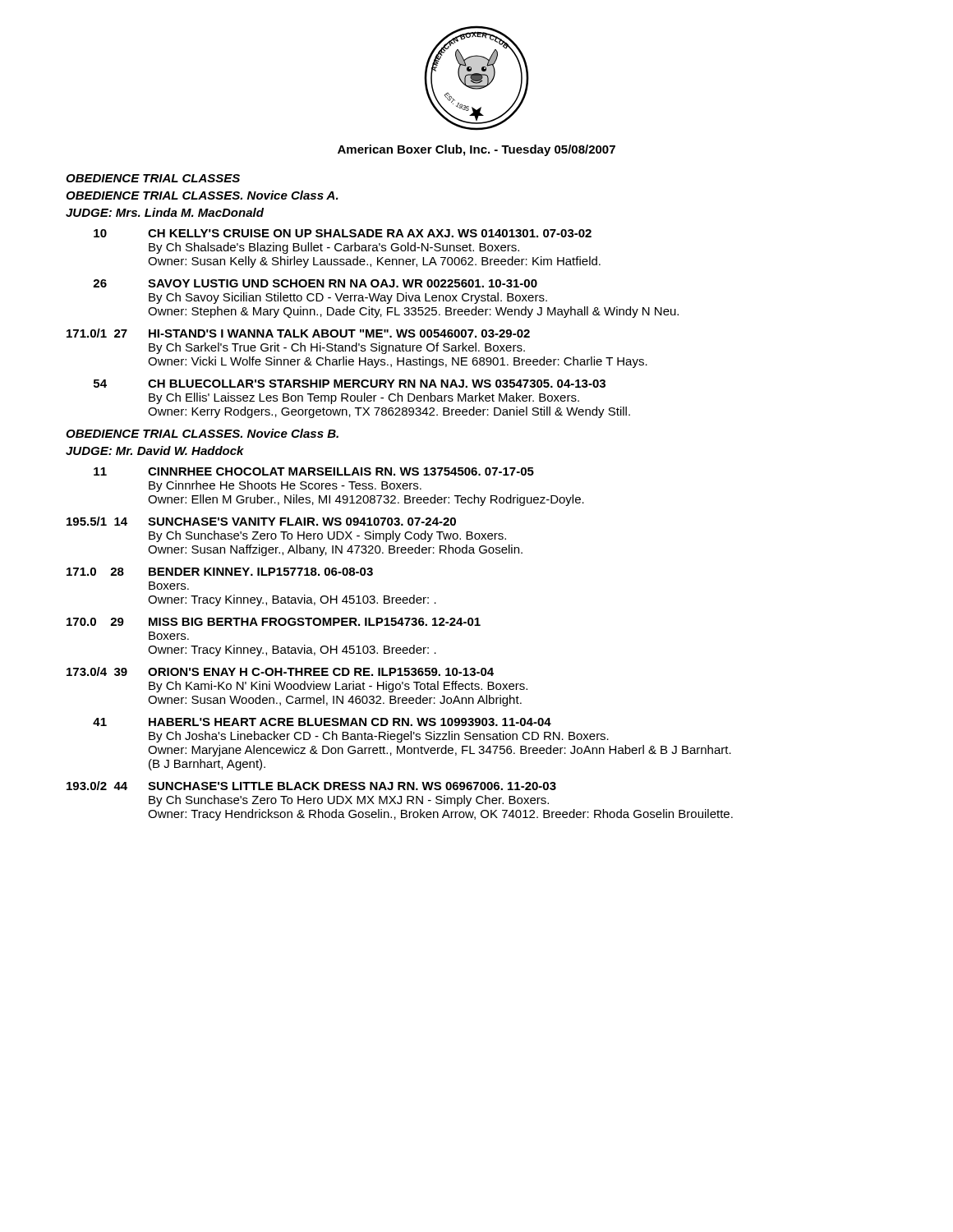Locate the list item with the text "170.0 29 MISS"
This screenshot has height=1232, width=953.
click(x=476, y=635)
